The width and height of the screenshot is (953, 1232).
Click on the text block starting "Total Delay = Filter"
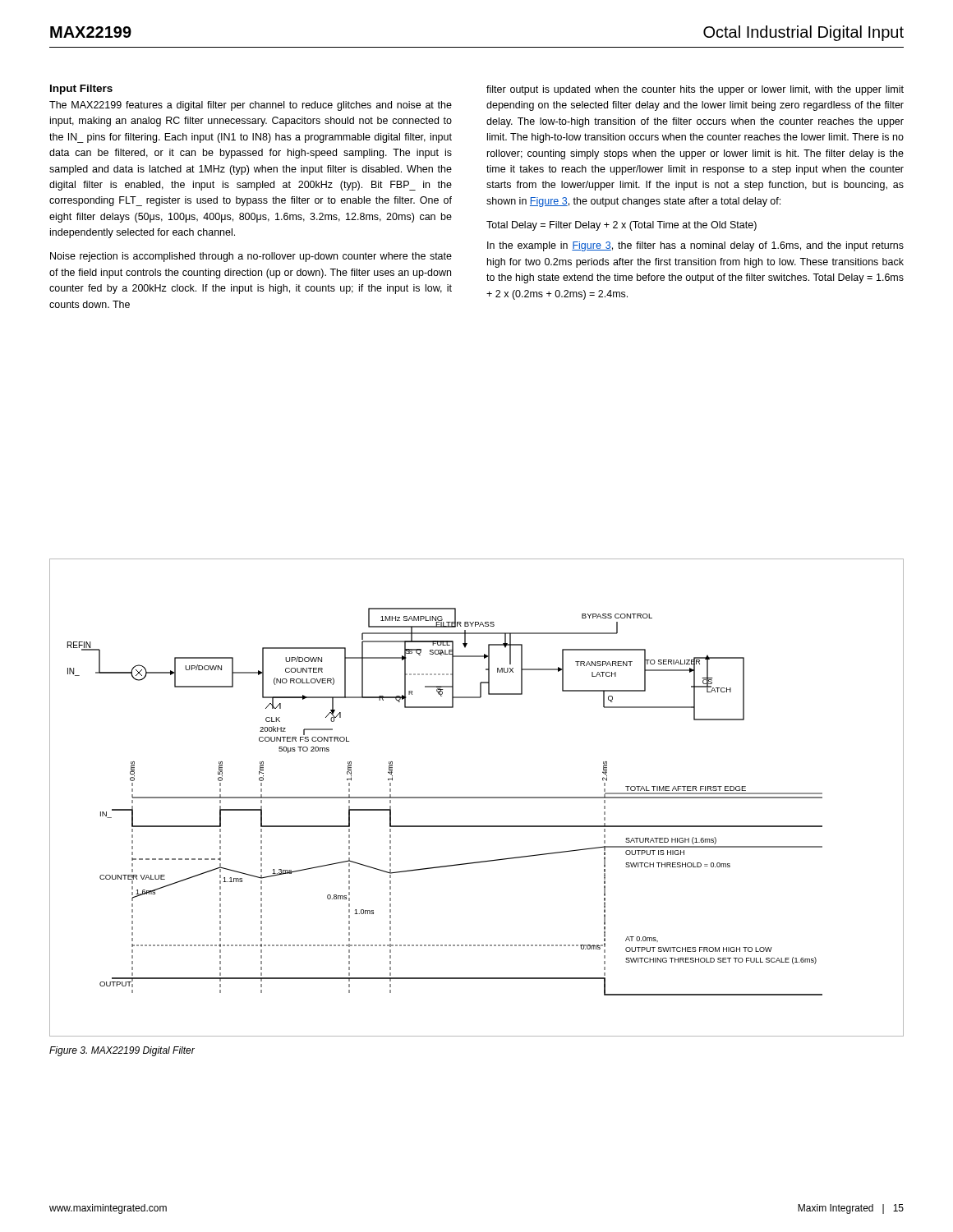pos(622,225)
